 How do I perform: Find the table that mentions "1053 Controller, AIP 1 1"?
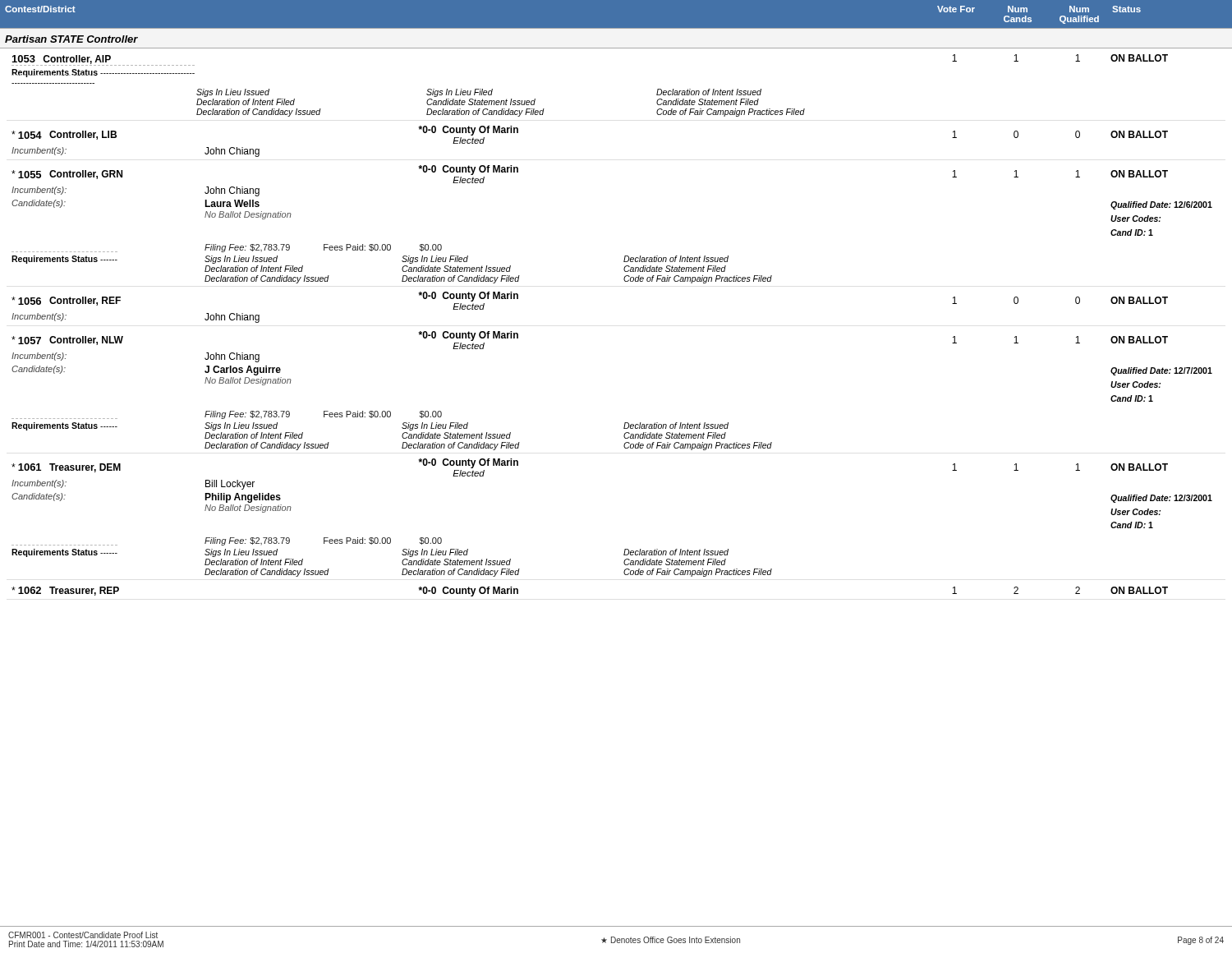tap(616, 83)
